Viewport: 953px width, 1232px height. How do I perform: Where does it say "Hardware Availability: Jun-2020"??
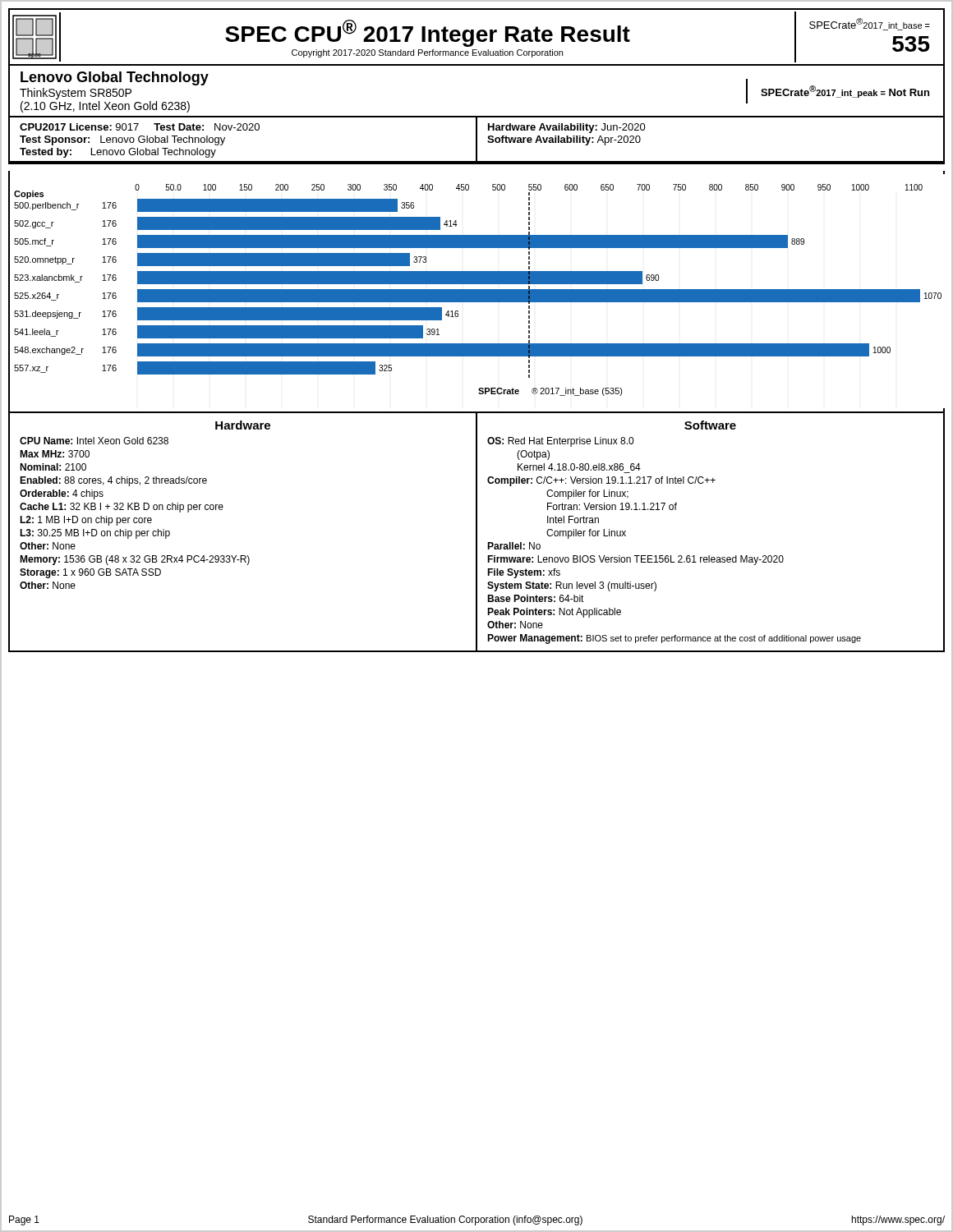[x=566, y=127]
